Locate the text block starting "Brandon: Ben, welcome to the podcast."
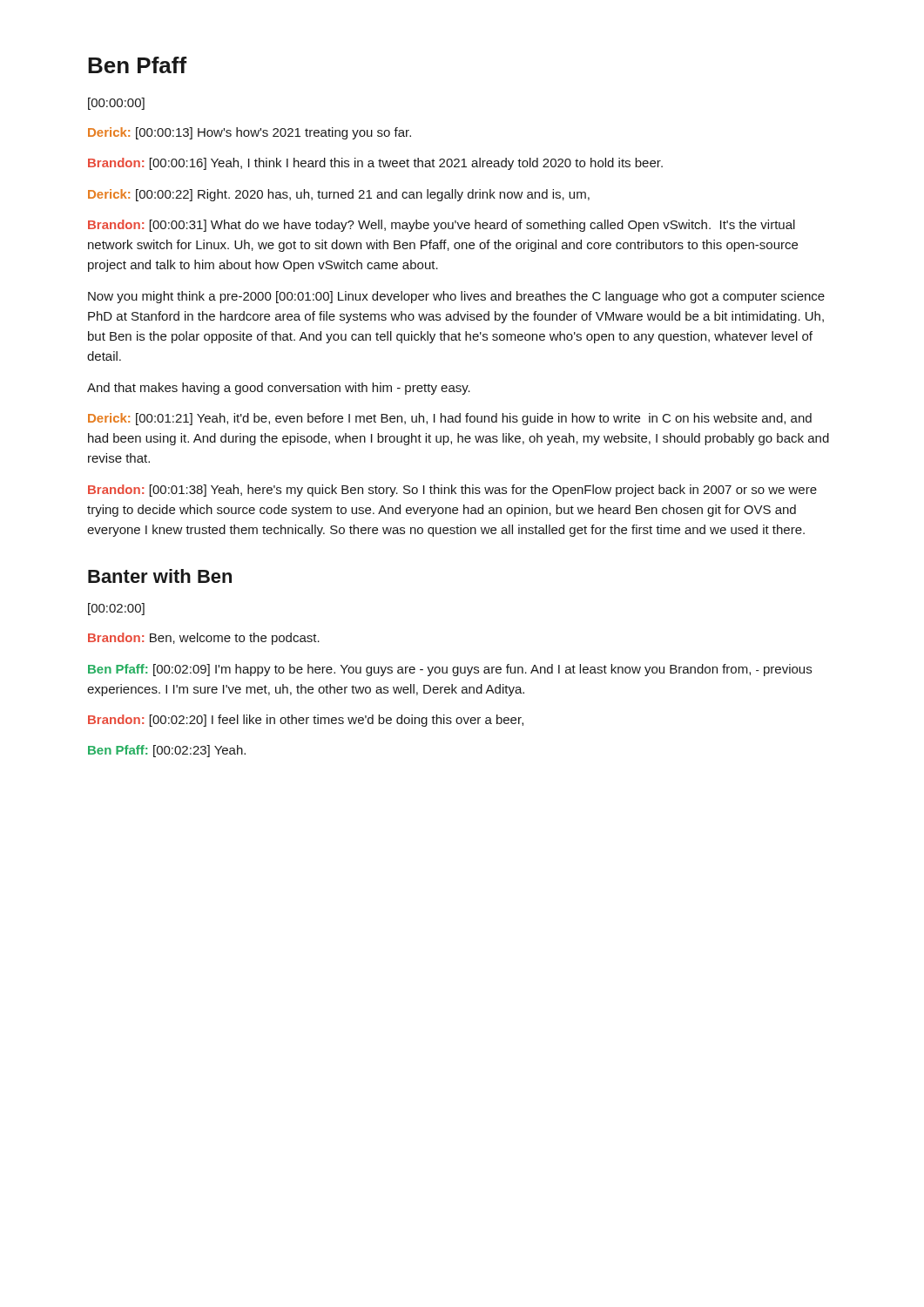This screenshot has height=1307, width=924. point(204,638)
